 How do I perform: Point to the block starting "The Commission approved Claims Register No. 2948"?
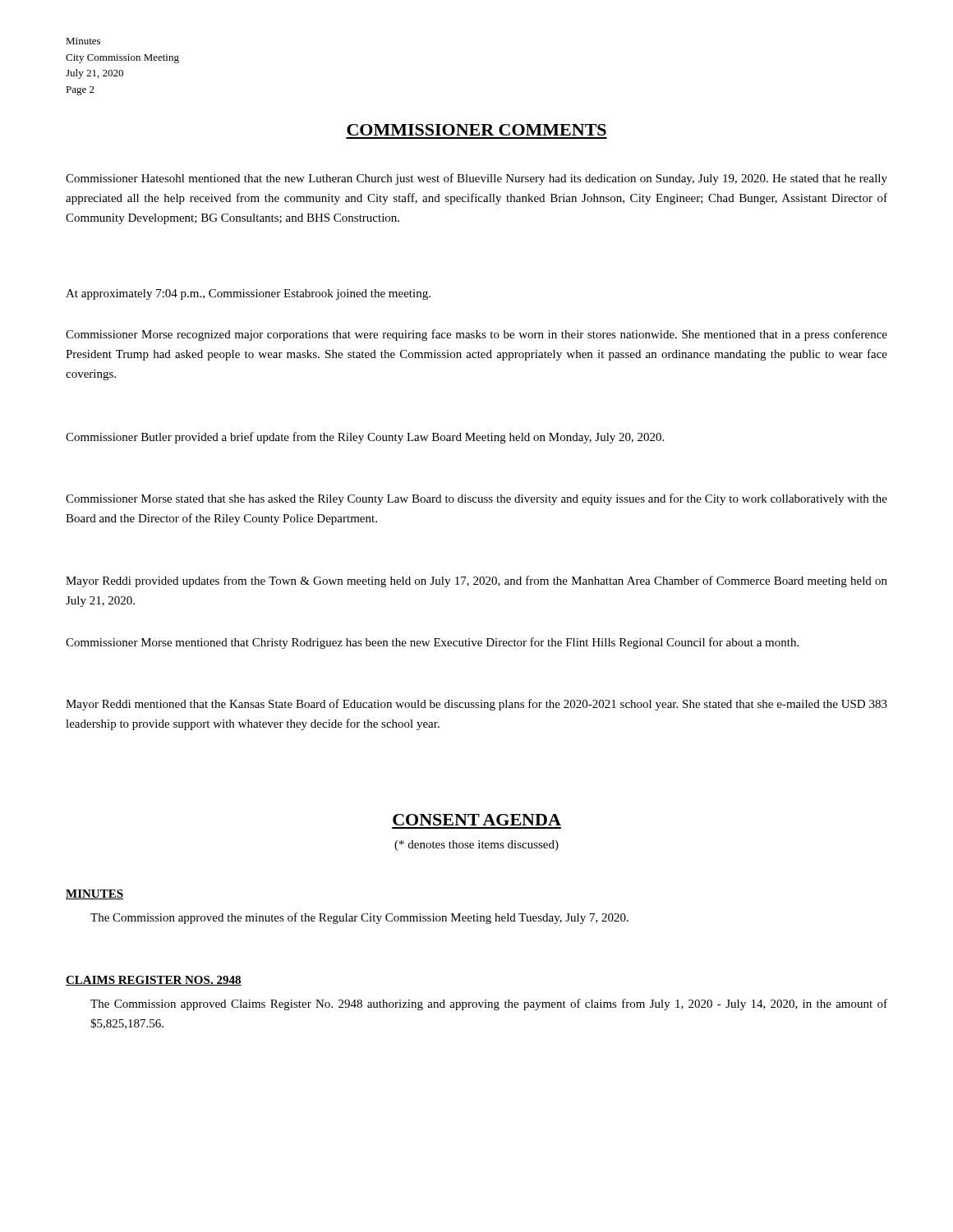pos(489,1014)
